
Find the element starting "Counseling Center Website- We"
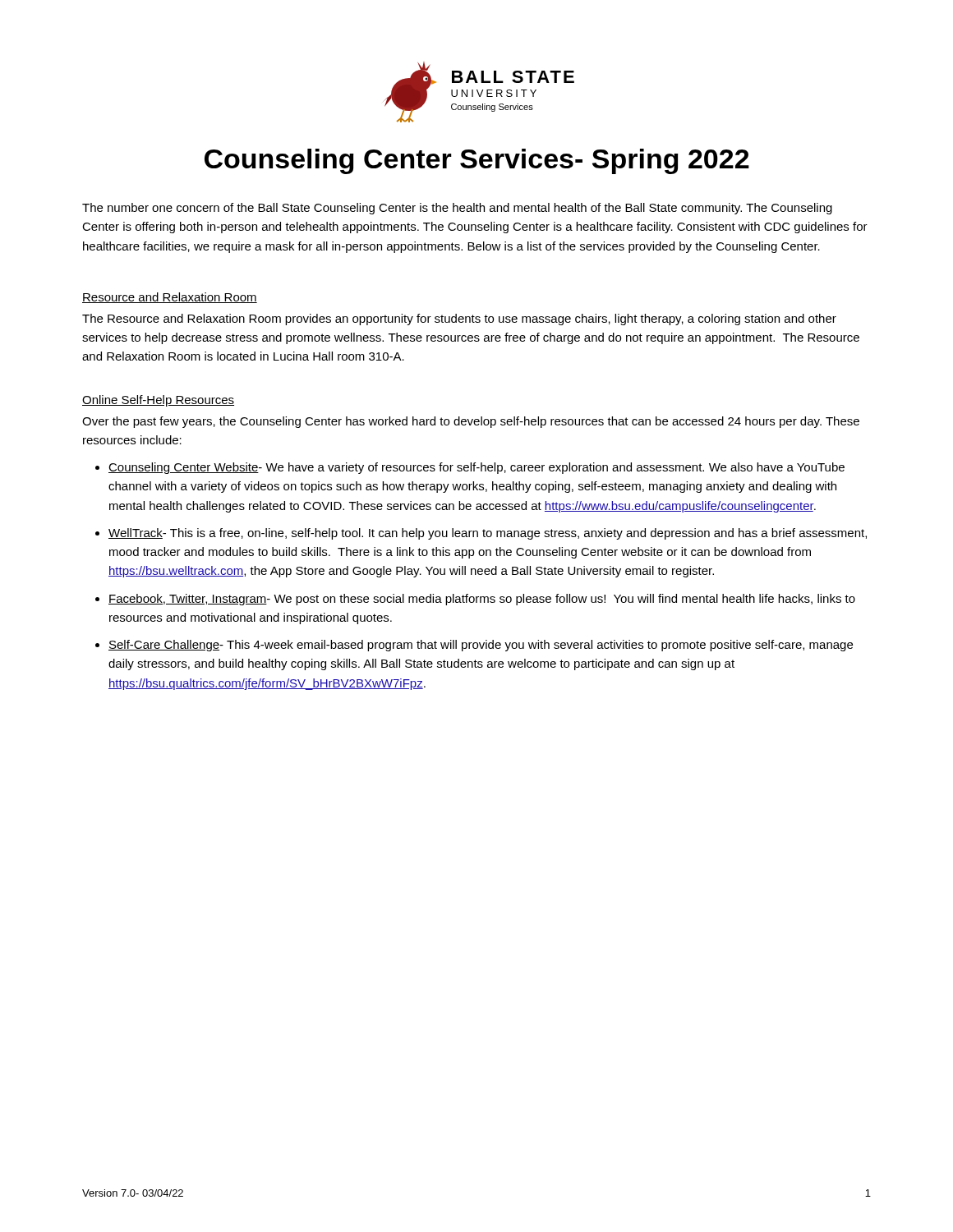coord(477,486)
